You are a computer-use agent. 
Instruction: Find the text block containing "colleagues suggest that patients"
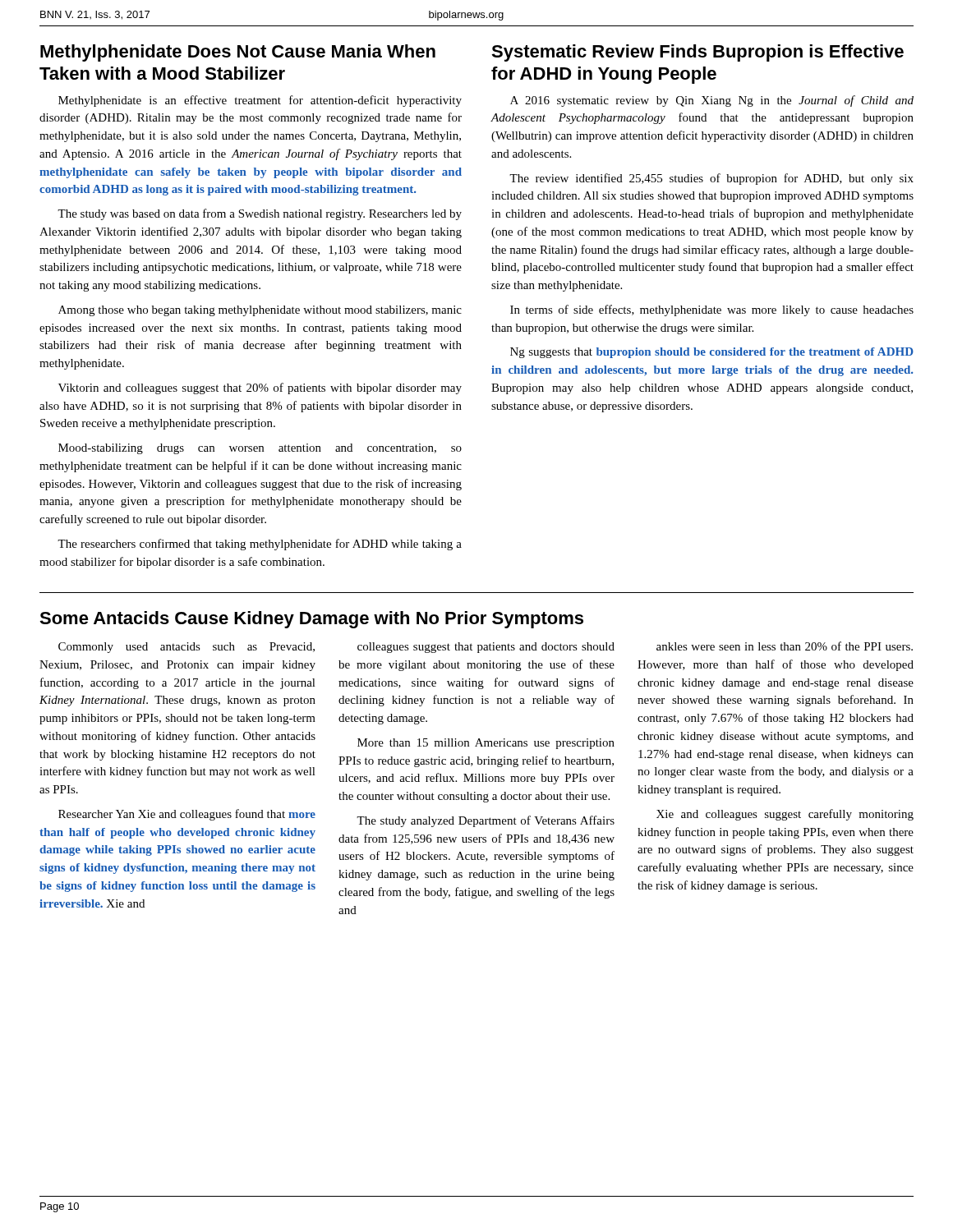(x=476, y=683)
